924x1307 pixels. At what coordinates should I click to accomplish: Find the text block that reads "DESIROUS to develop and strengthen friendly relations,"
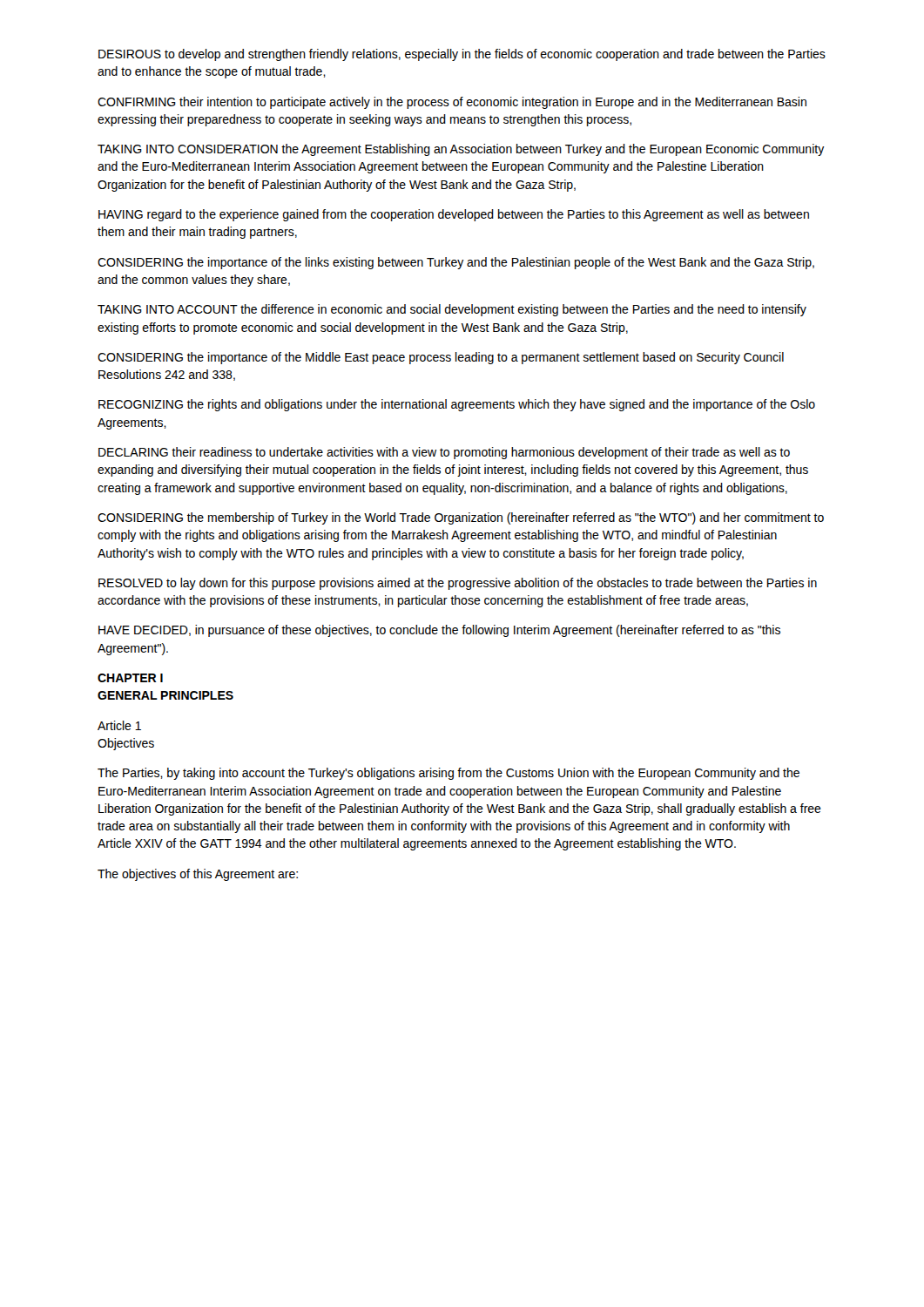coord(461,63)
